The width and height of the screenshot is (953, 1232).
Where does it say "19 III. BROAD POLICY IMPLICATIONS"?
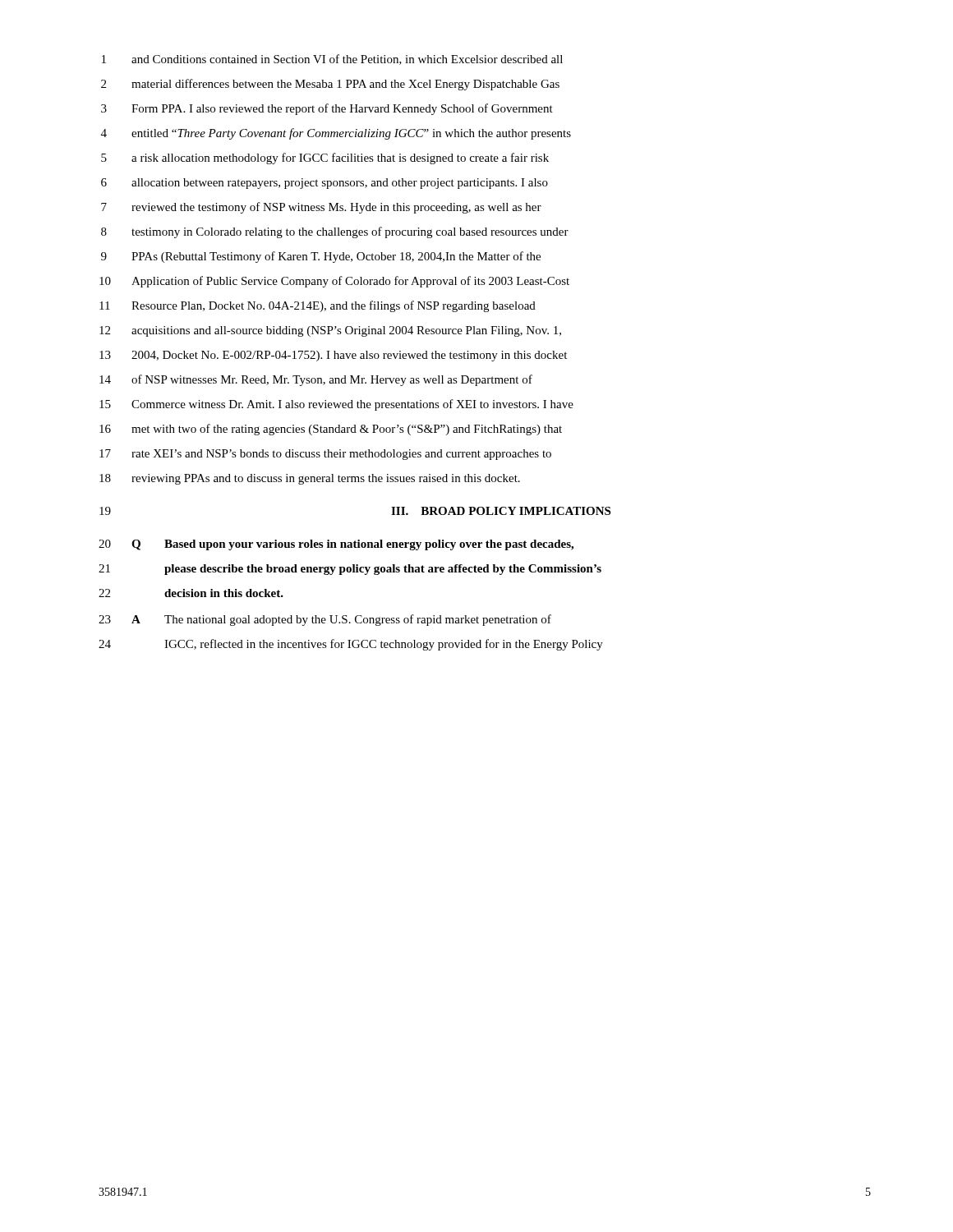click(x=485, y=512)
